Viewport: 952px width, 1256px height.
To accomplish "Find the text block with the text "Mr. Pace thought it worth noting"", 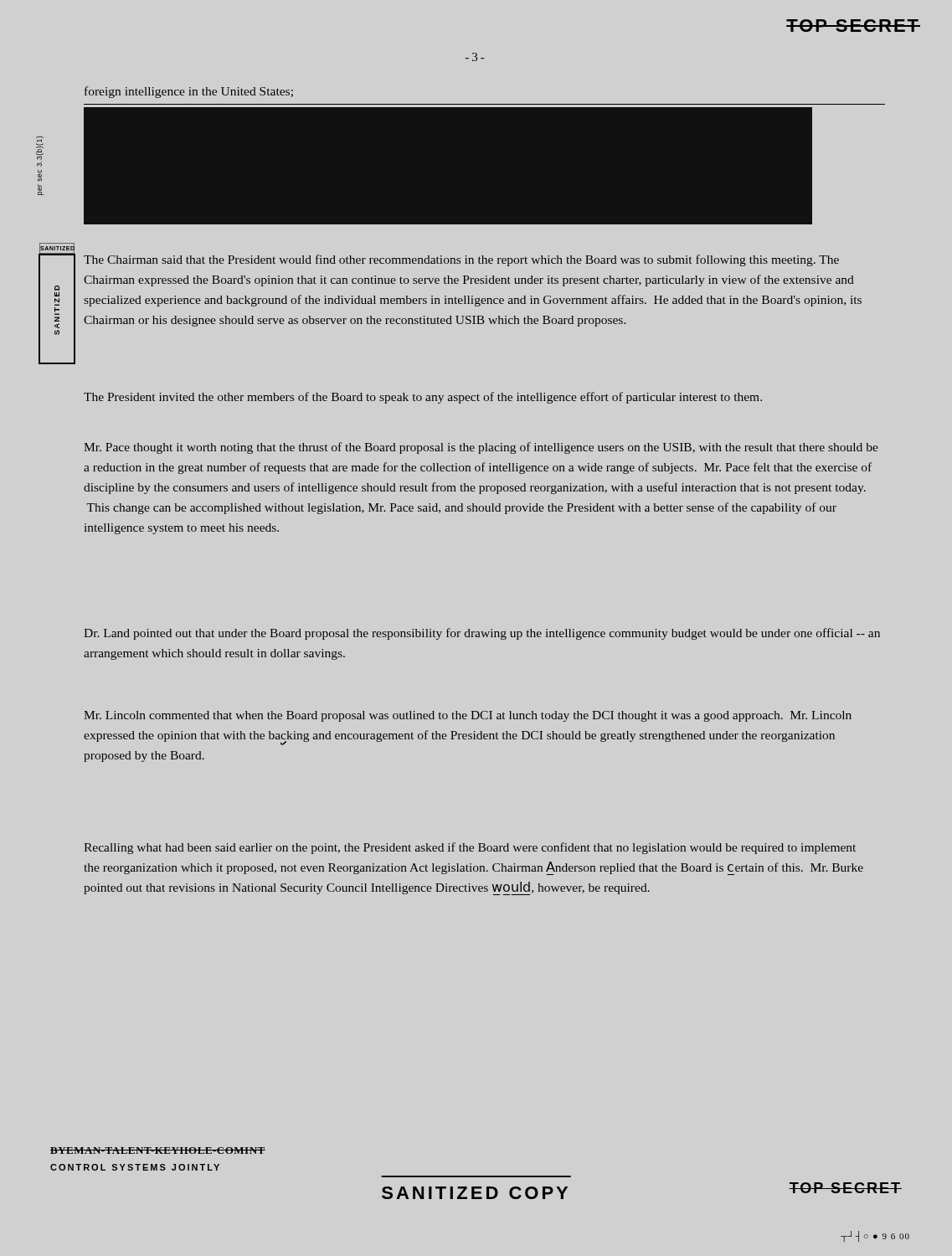I will tap(481, 487).
